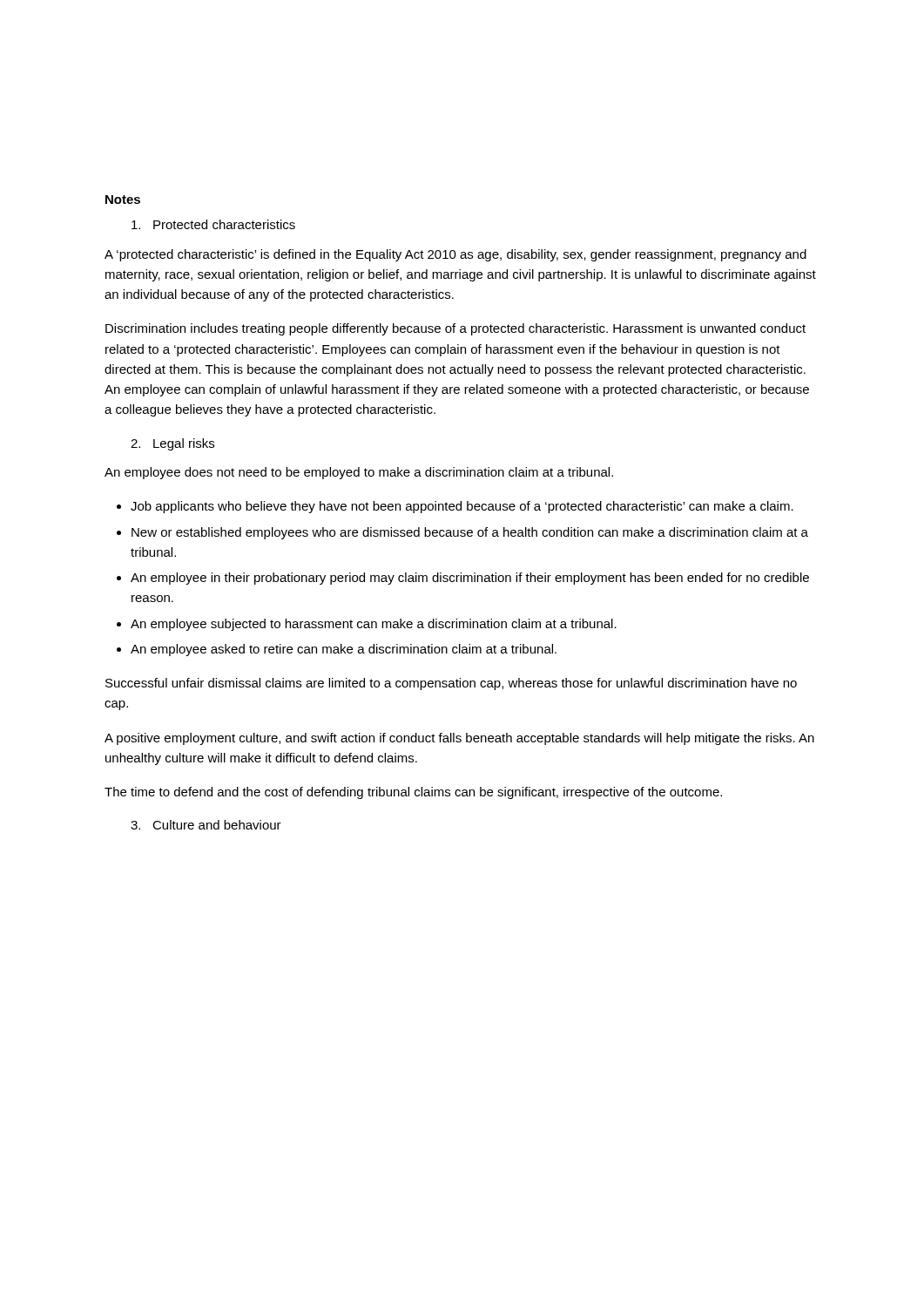
Task: Navigate to the text block starting "An employee asked to"
Action: [x=344, y=648]
